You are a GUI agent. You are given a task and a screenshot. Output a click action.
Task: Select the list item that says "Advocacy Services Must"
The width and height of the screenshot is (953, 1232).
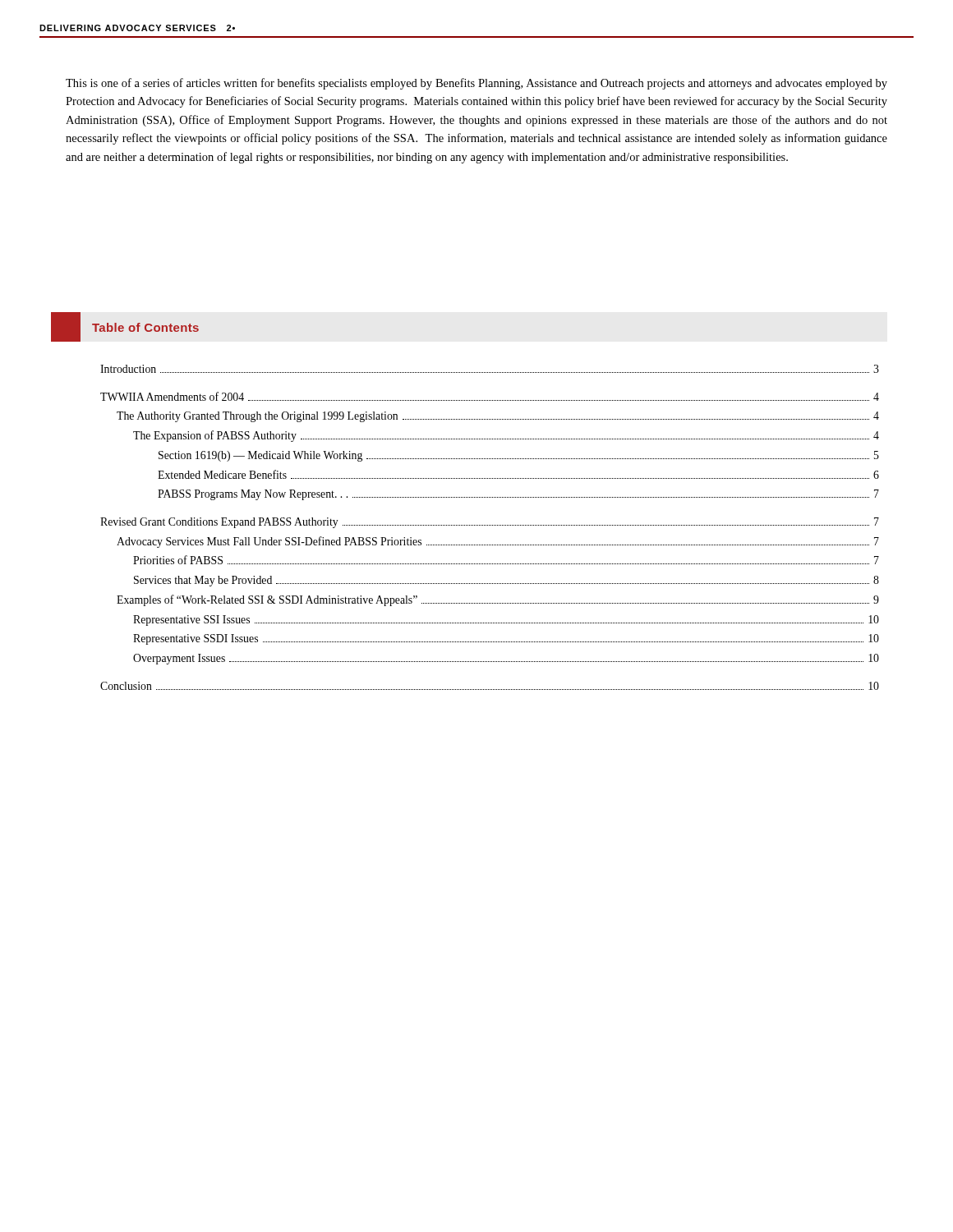[498, 542]
